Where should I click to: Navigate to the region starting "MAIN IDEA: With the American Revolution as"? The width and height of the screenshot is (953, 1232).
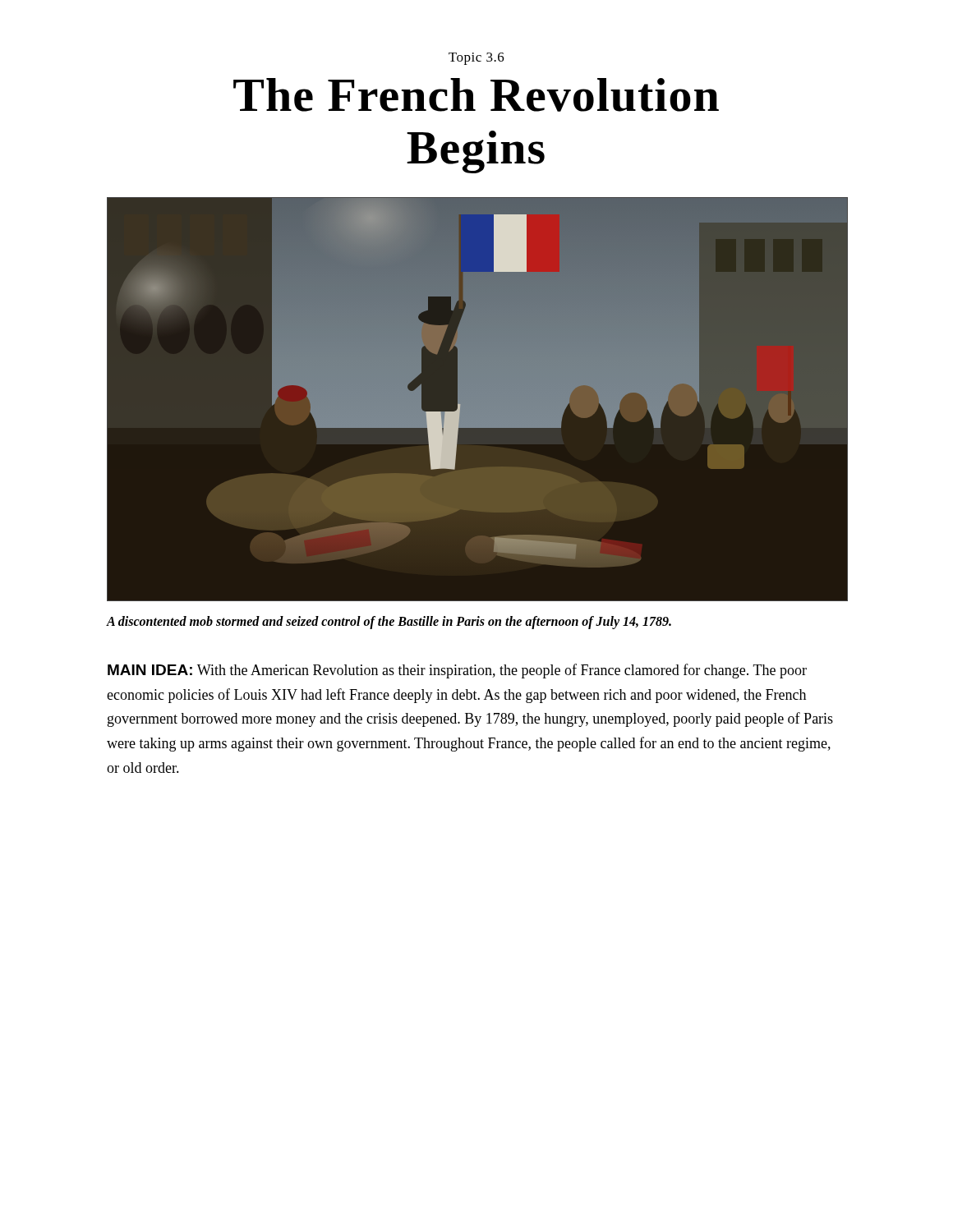[x=470, y=719]
